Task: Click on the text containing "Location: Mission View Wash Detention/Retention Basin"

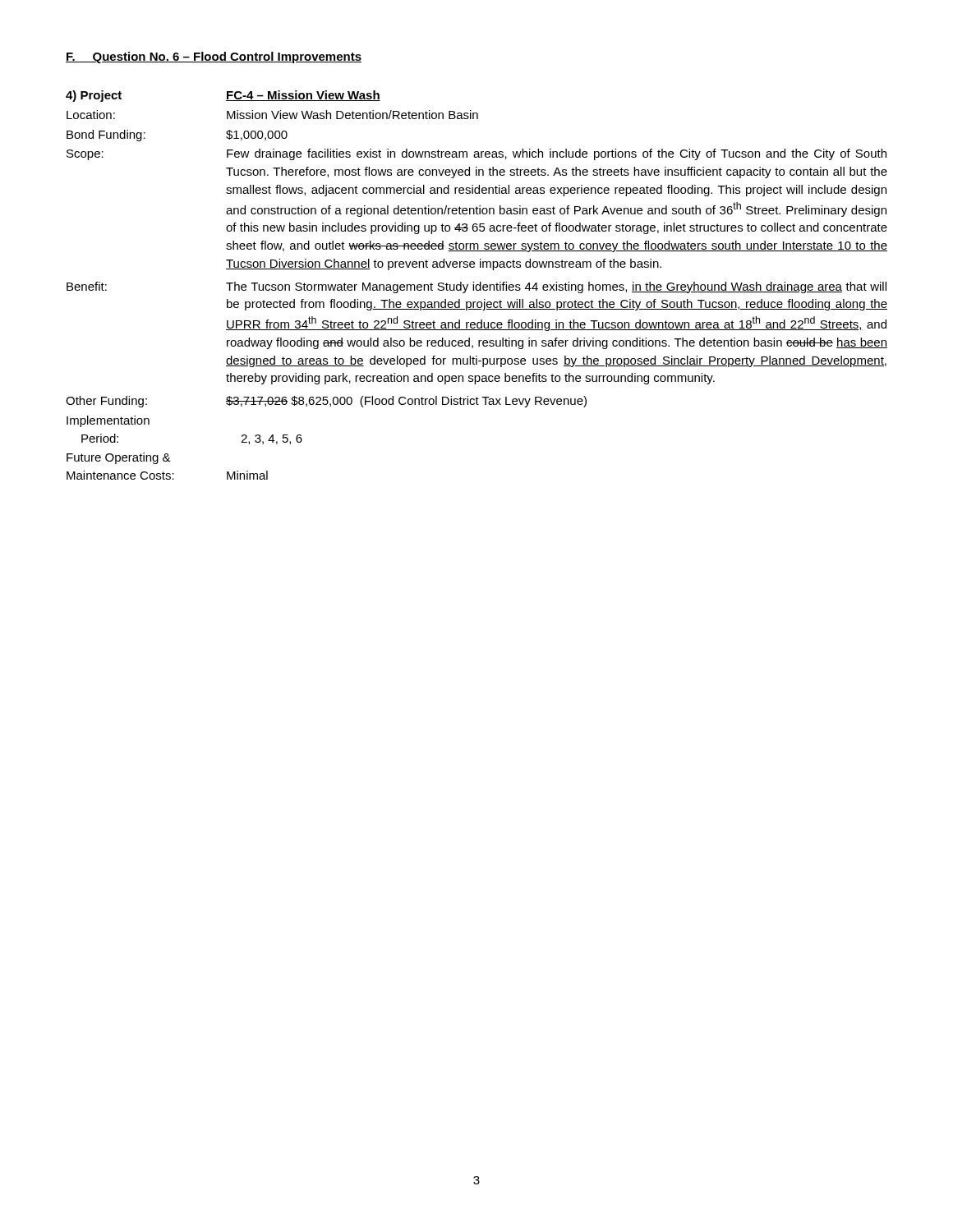Action: tap(476, 115)
